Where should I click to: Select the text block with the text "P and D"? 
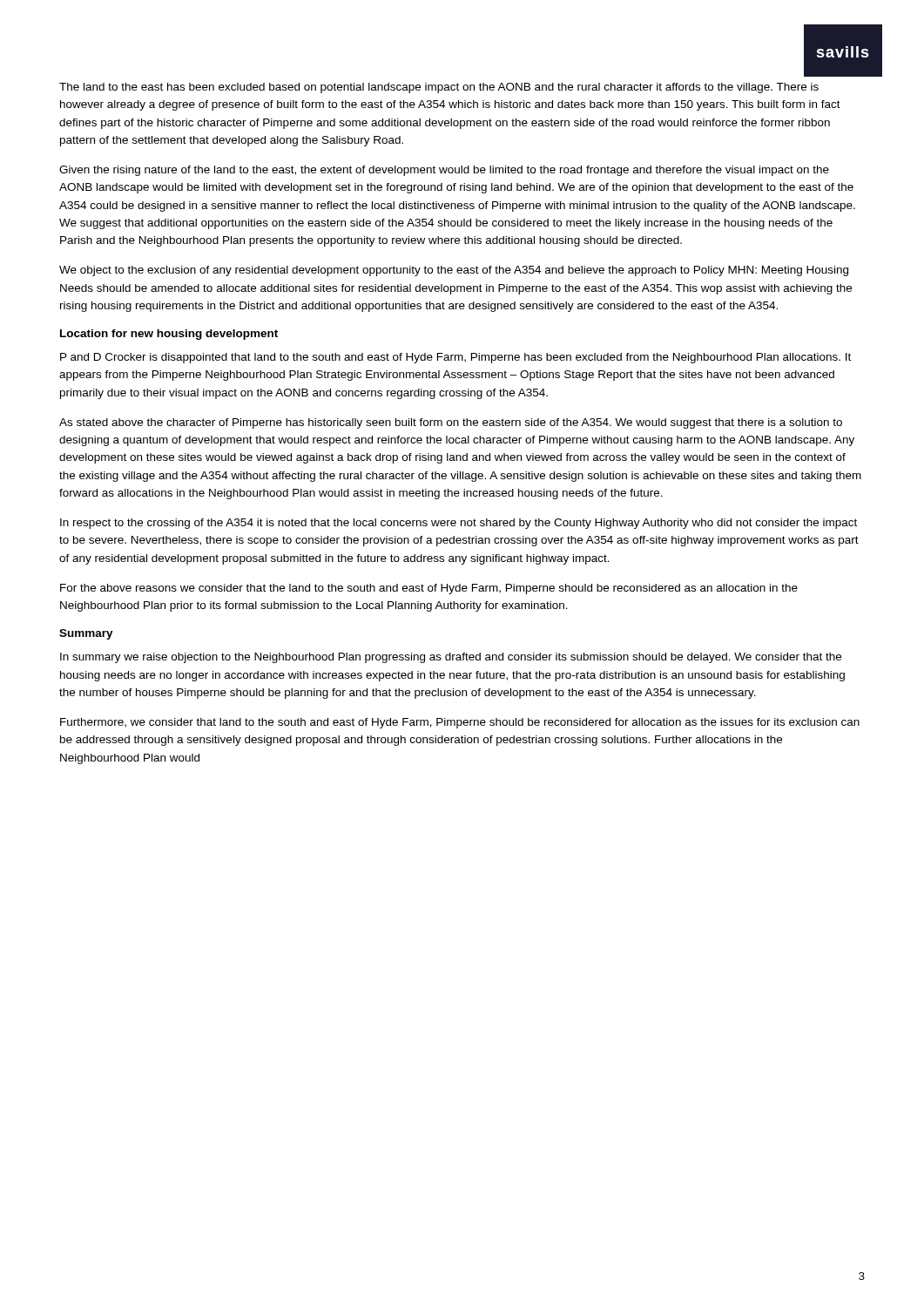455,374
